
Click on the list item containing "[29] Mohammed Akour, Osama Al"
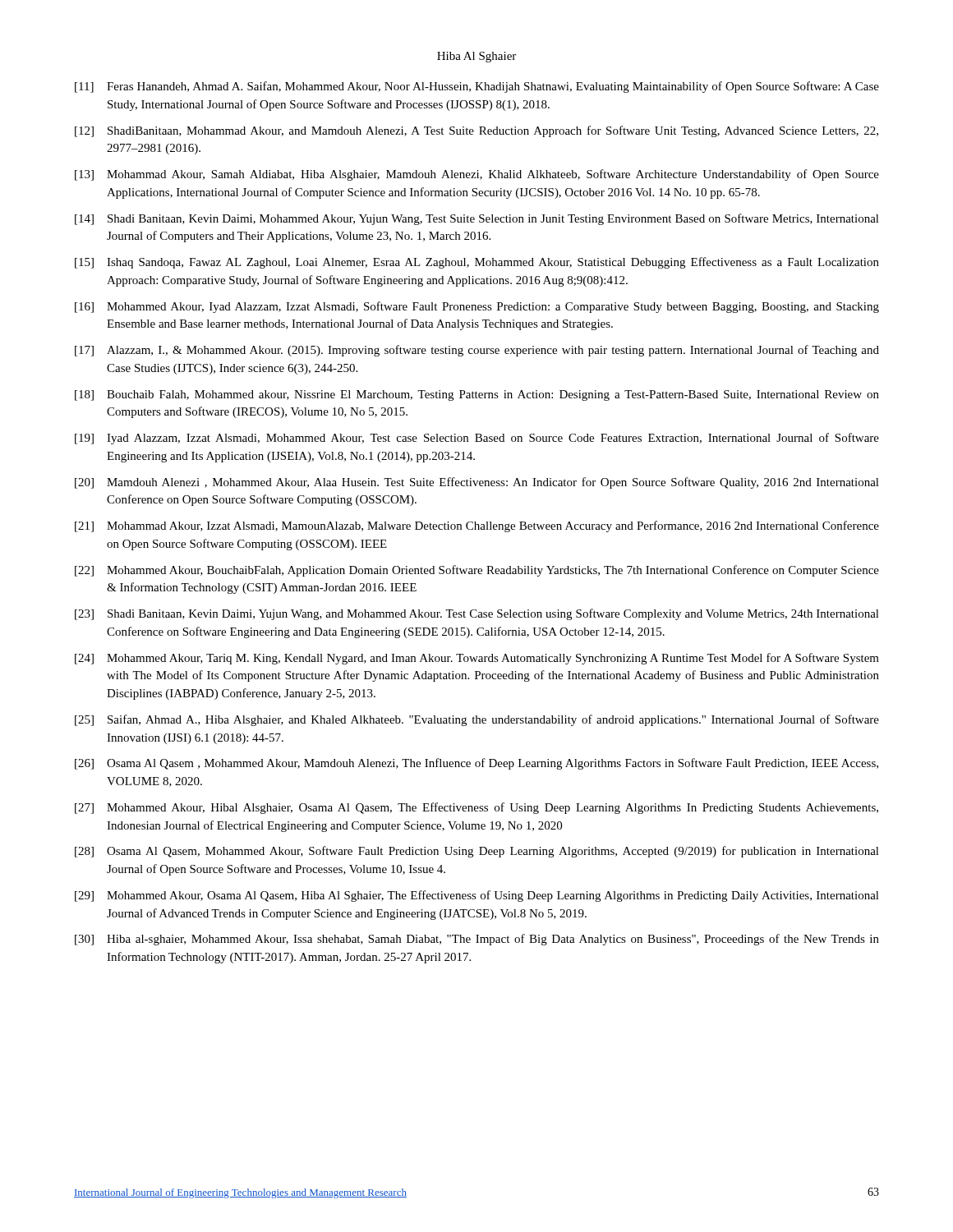(476, 905)
